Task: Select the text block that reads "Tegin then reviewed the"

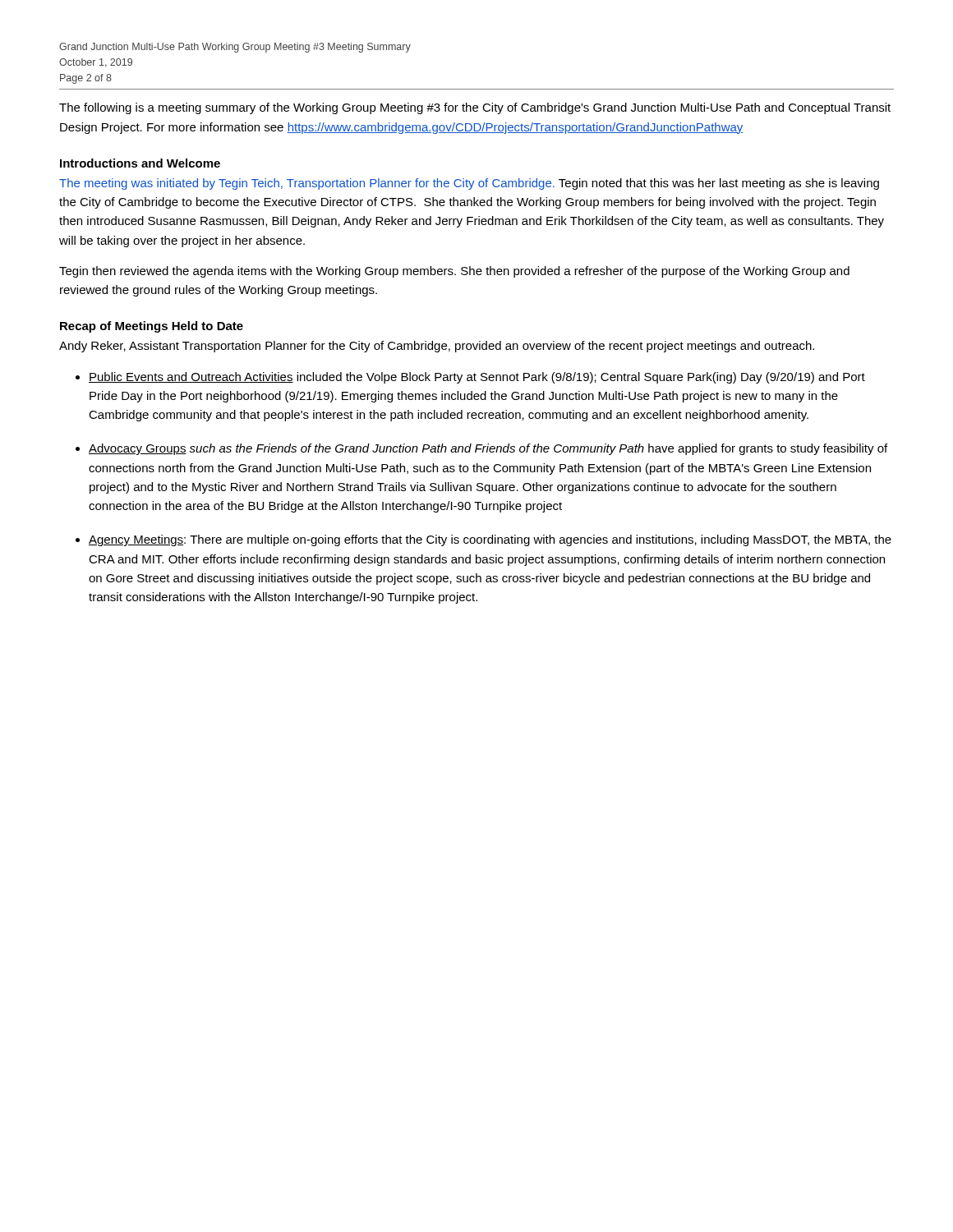Action: point(455,280)
